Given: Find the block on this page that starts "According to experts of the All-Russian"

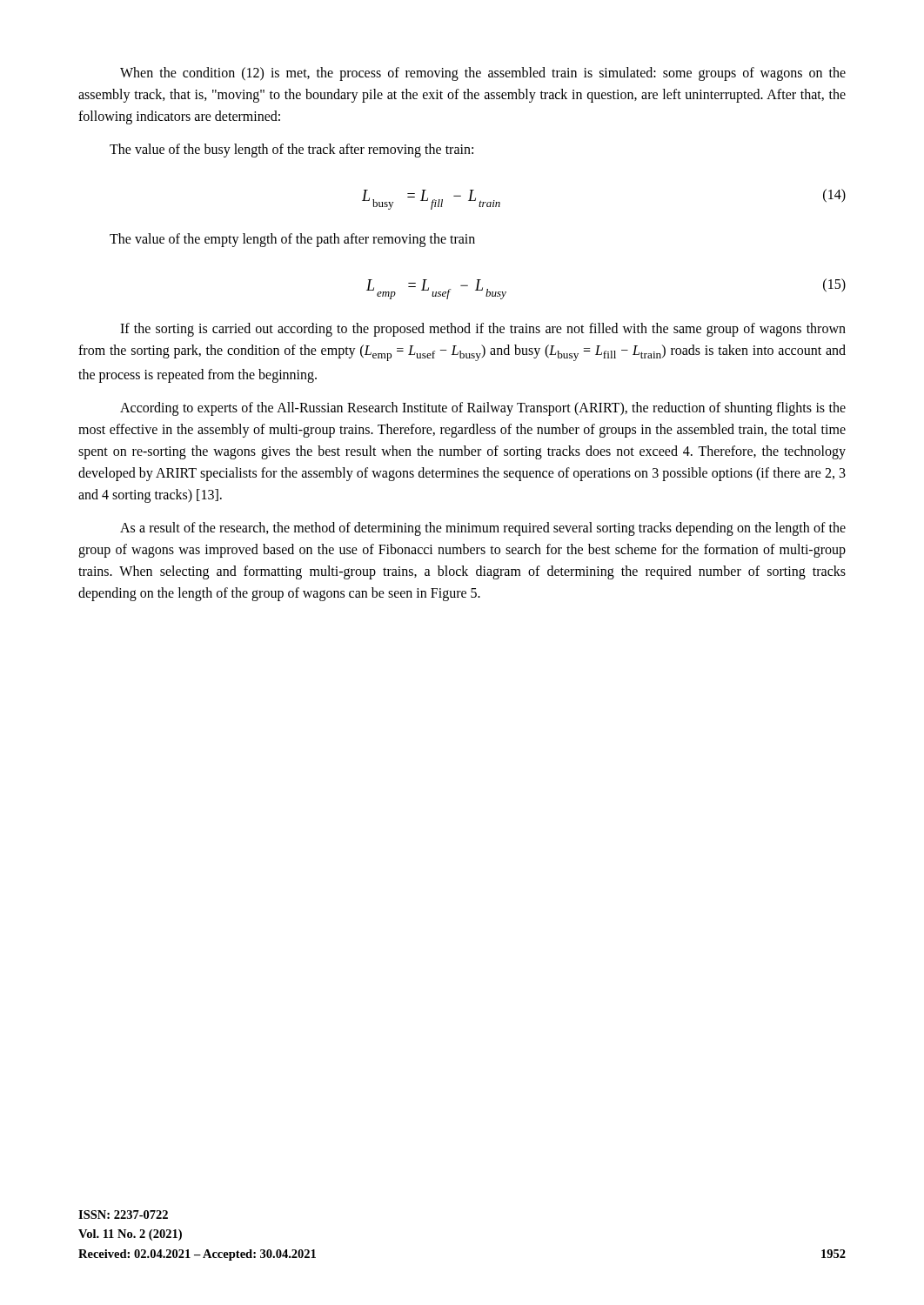Looking at the screenshot, I should click(462, 451).
